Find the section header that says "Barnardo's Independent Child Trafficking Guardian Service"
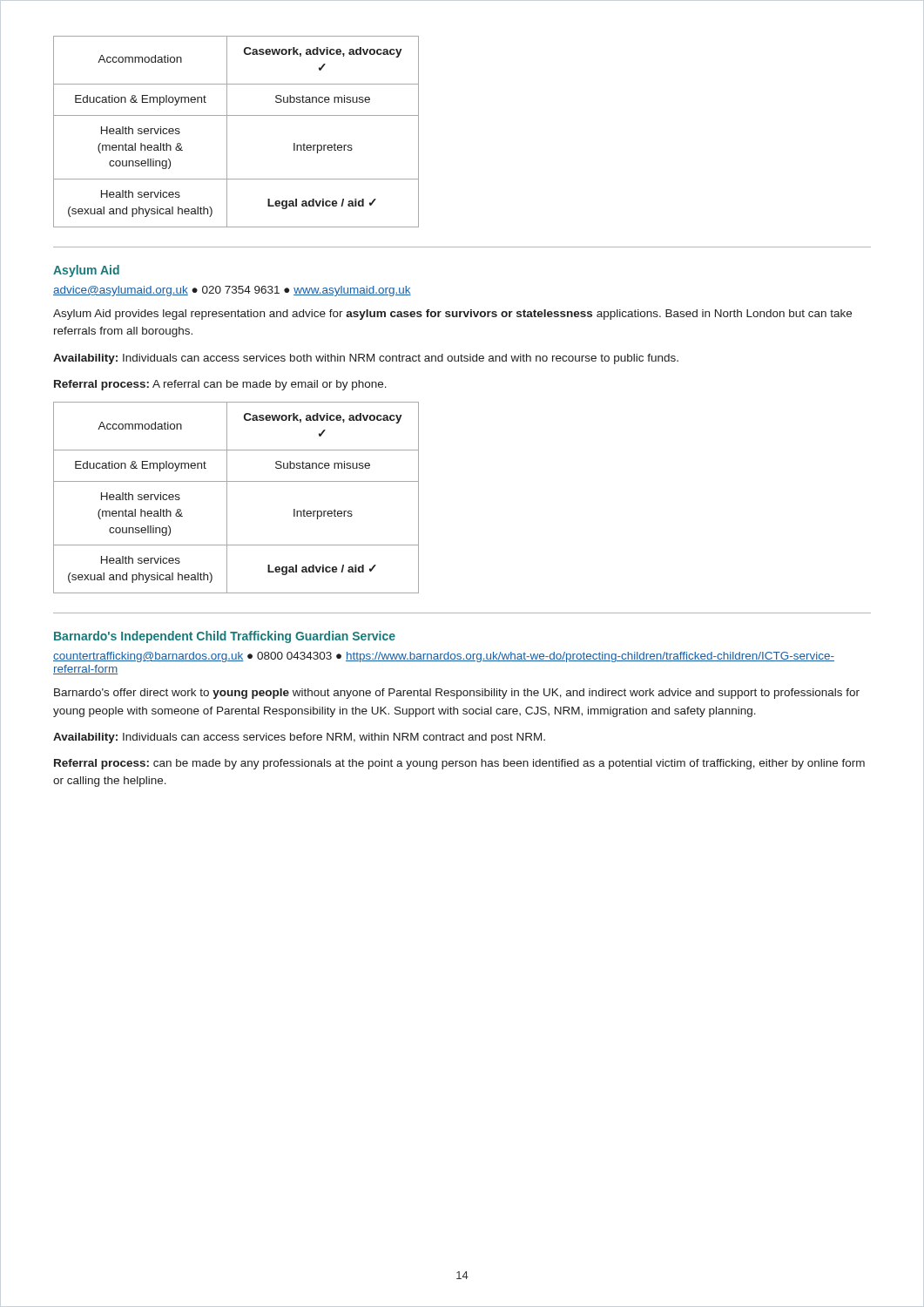This screenshot has width=924, height=1307. pos(224,636)
